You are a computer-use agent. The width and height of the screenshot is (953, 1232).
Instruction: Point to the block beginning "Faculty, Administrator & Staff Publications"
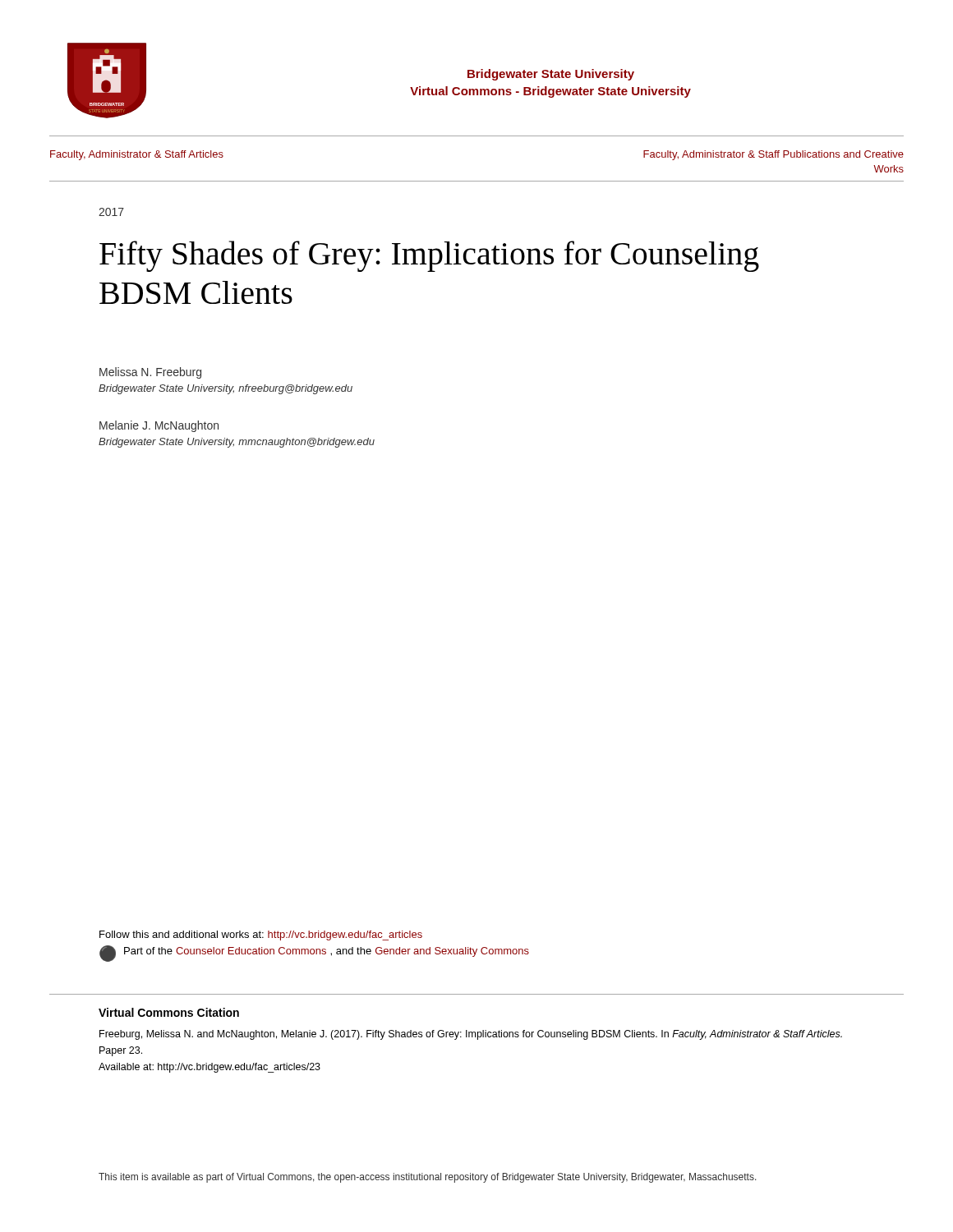pyautogui.click(x=773, y=161)
